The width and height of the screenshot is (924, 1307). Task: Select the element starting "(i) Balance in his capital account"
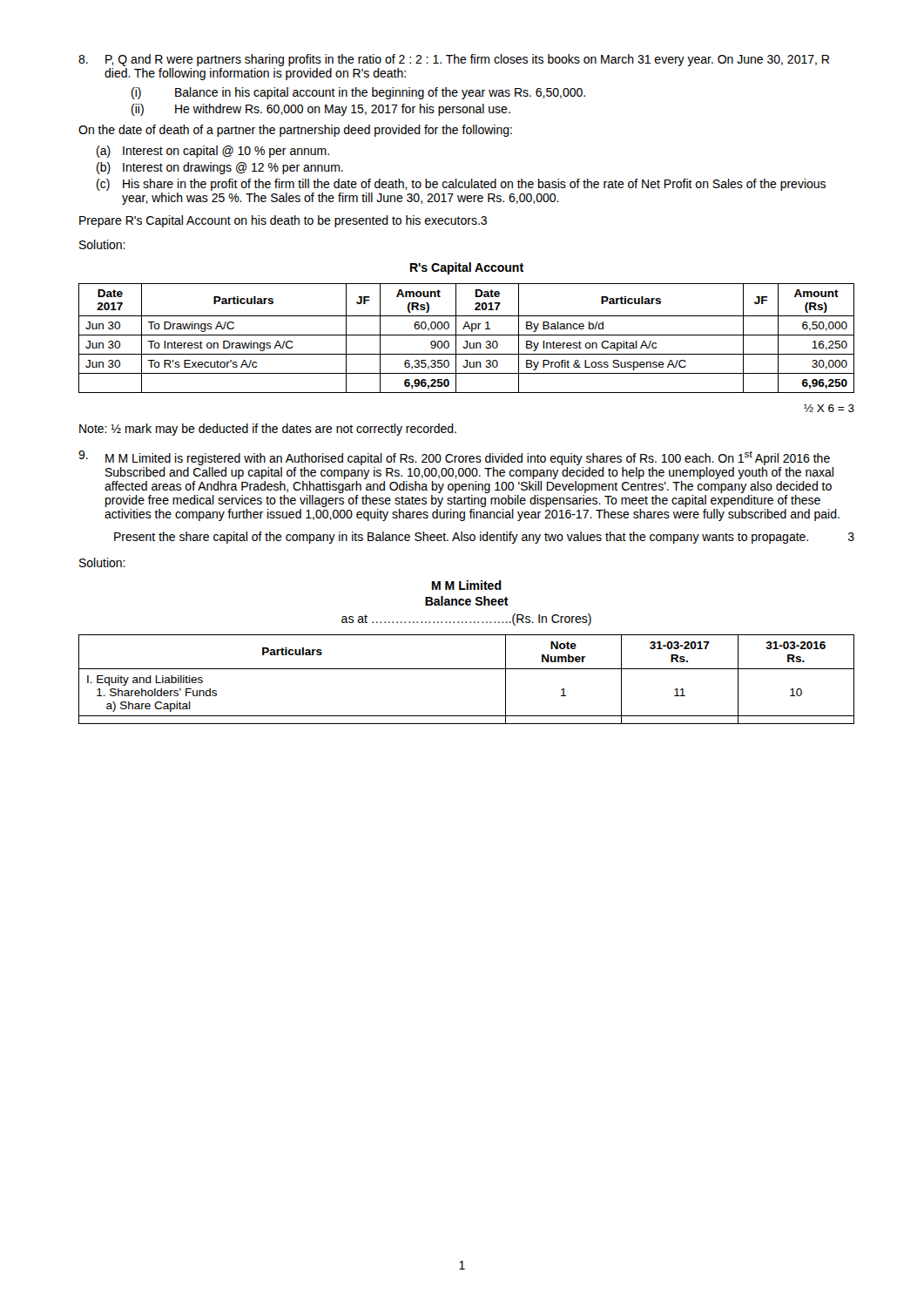[x=358, y=92]
